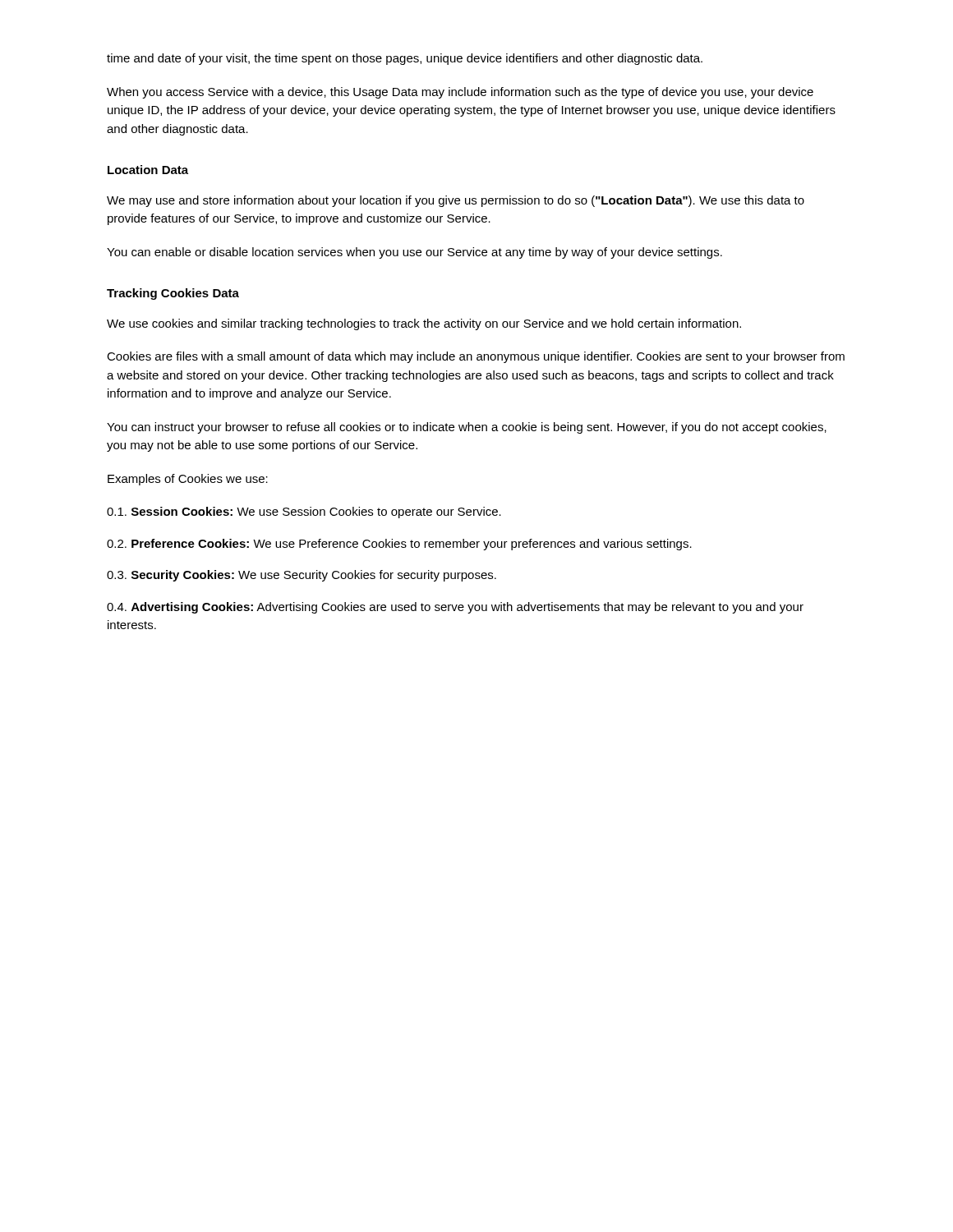Navigate to the region starting "0.2. Preference Cookies:"
953x1232 pixels.
[x=400, y=543]
